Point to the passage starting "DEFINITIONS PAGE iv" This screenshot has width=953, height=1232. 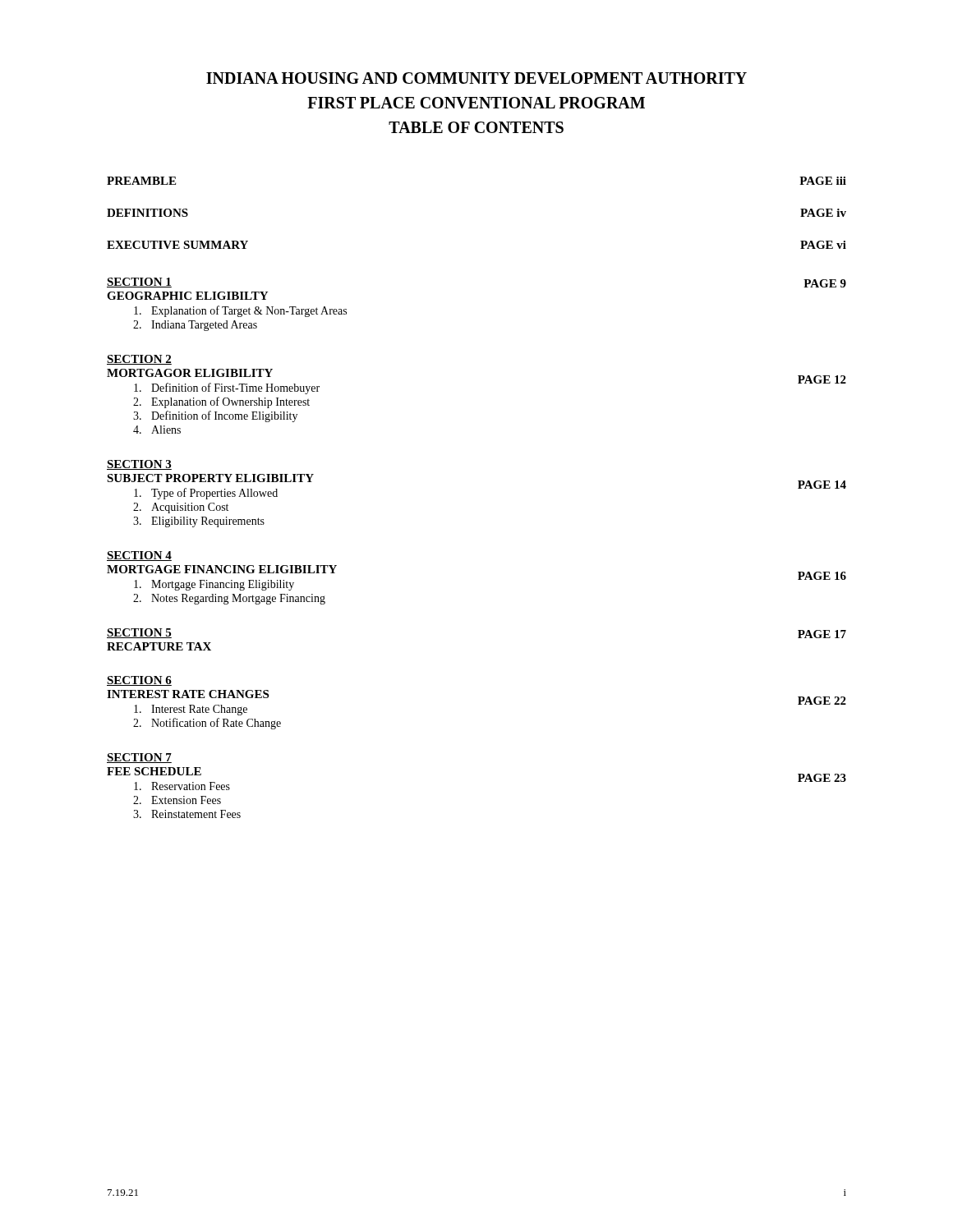point(148,212)
